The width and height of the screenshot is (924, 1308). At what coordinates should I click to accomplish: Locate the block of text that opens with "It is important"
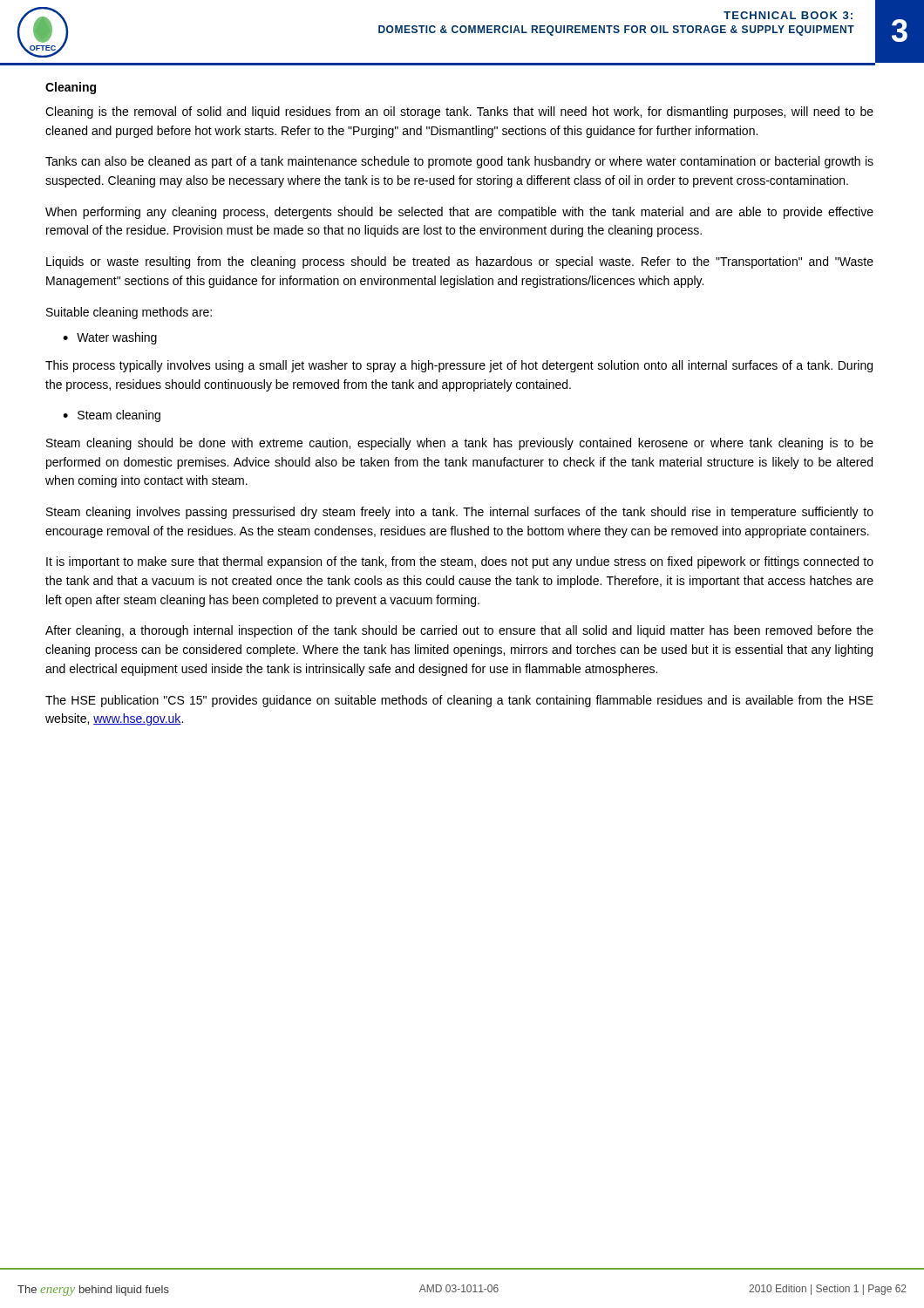coord(459,581)
